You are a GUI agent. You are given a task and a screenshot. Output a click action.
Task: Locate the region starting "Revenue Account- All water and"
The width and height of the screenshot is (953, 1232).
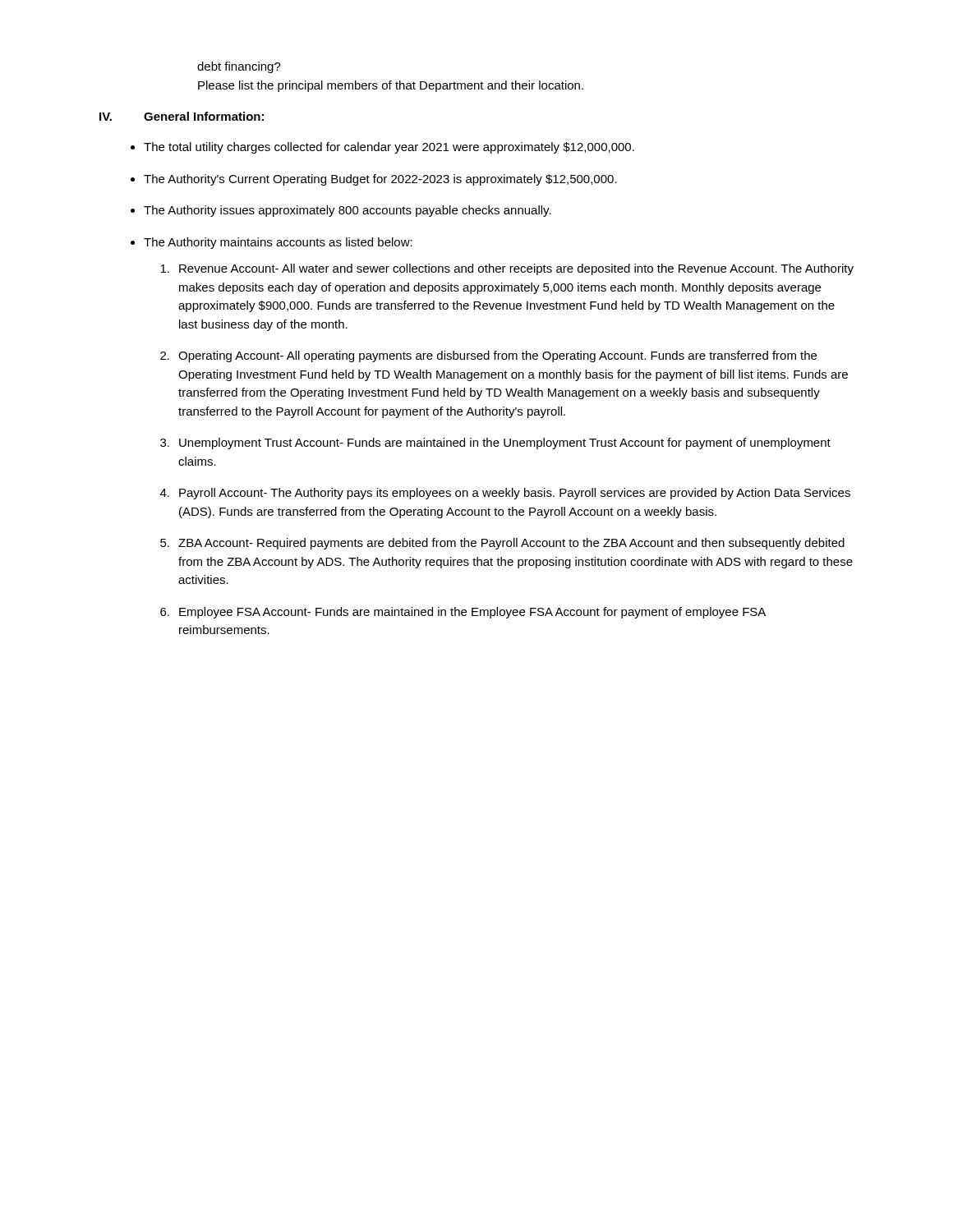click(x=499, y=297)
